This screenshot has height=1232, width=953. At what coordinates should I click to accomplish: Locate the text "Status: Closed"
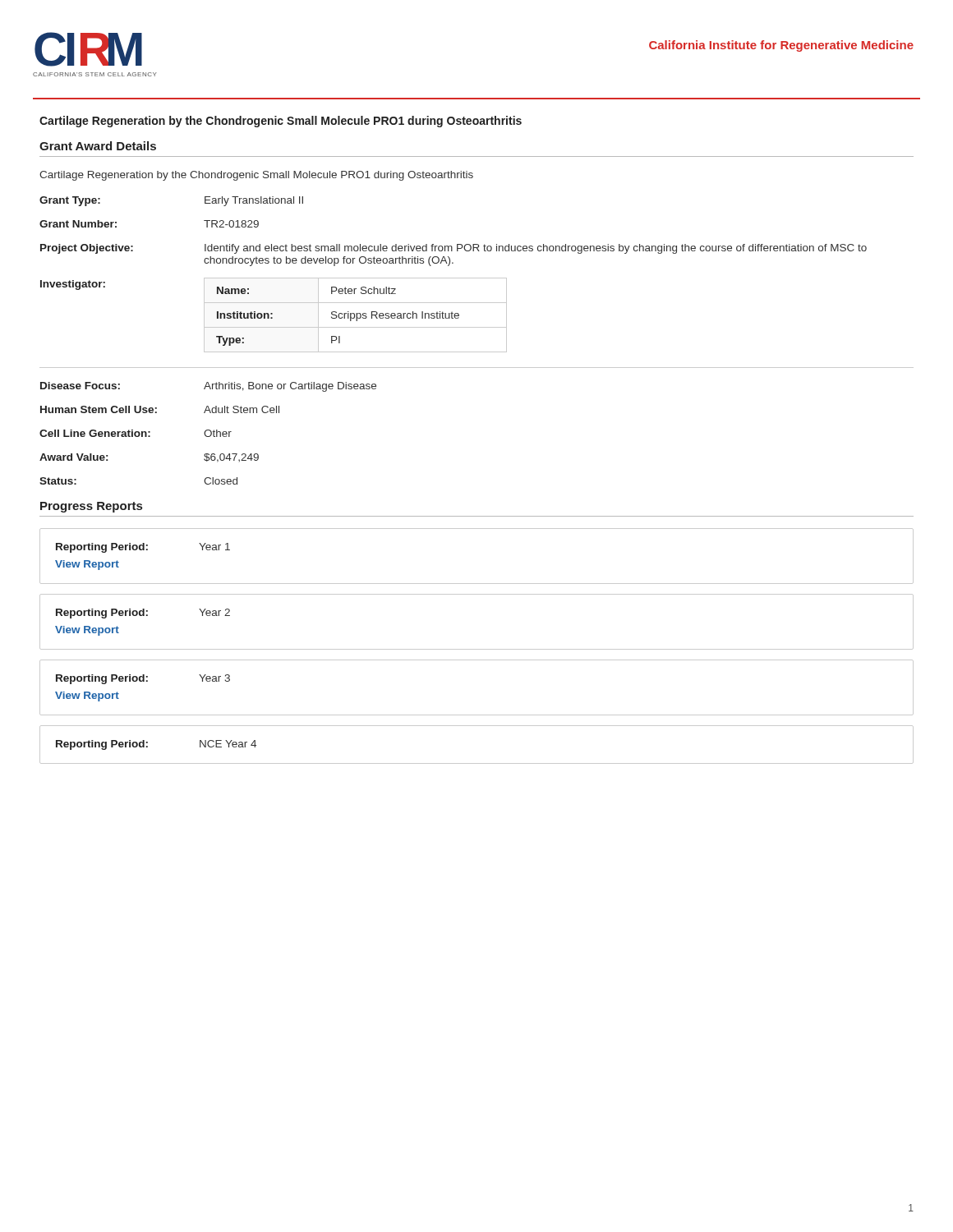[53, 480]
